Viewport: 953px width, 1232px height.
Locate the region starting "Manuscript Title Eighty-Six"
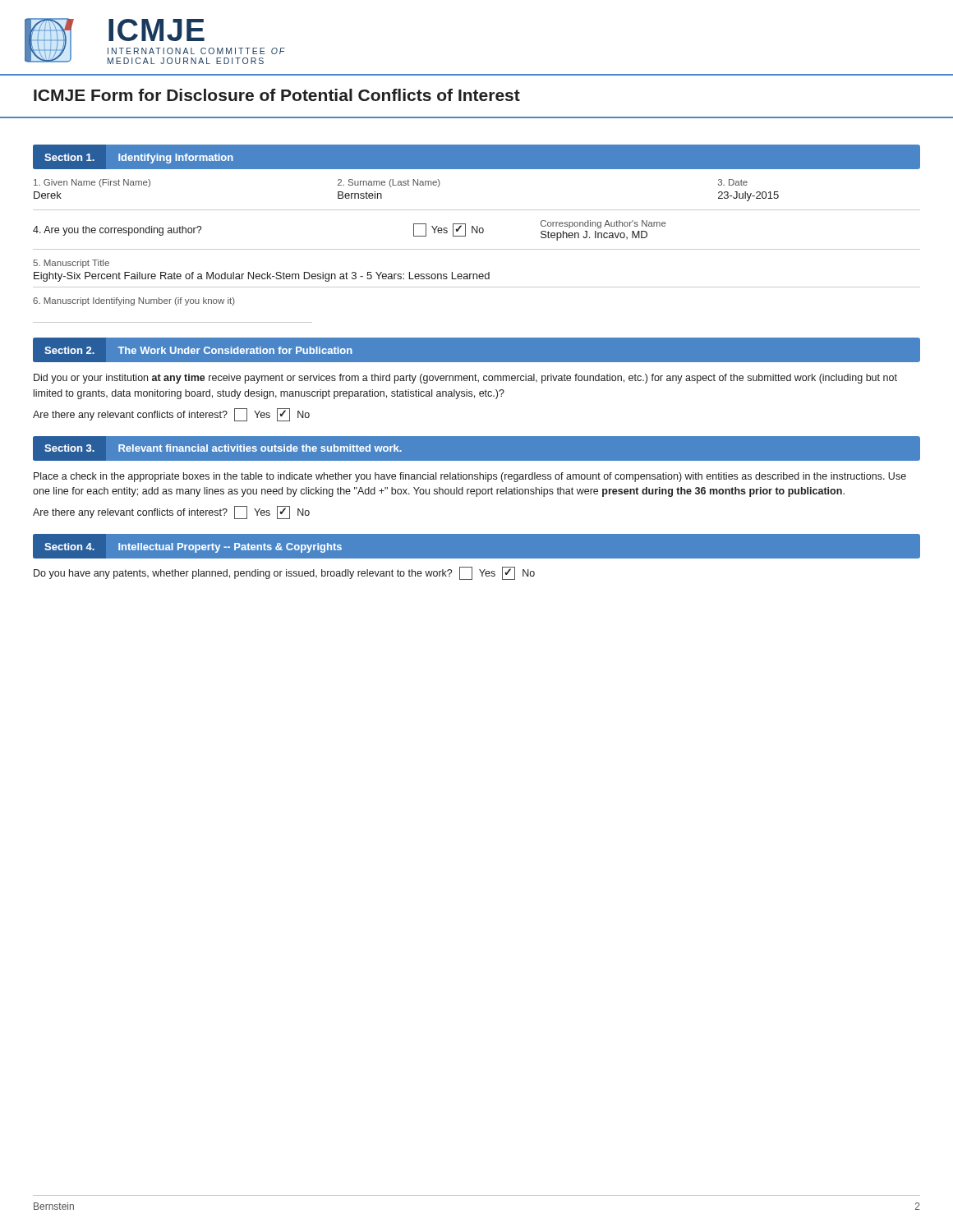476,273
